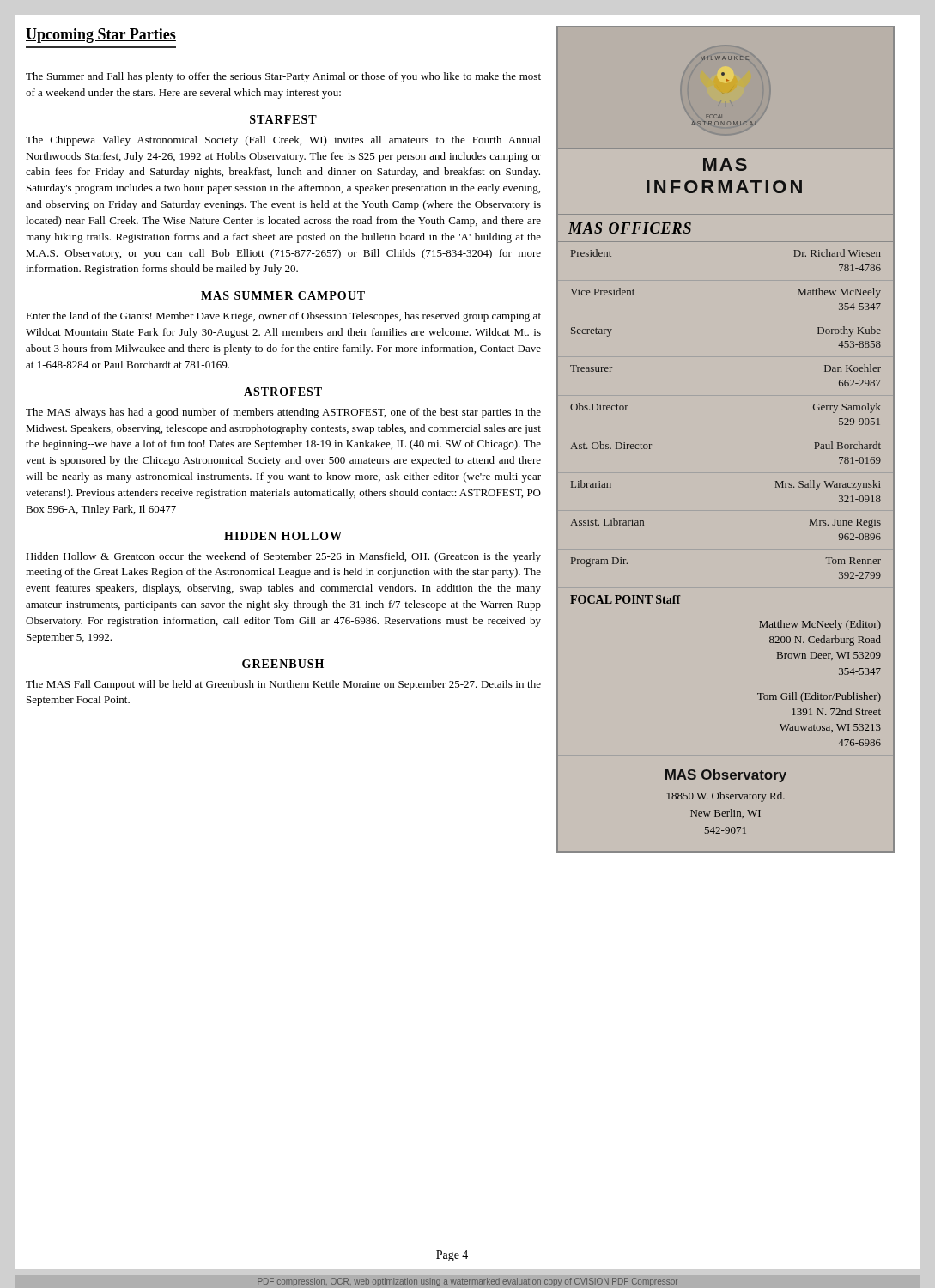Click on the text block containing "Enter the land"
The height and width of the screenshot is (1288, 935).
[x=283, y=340]
